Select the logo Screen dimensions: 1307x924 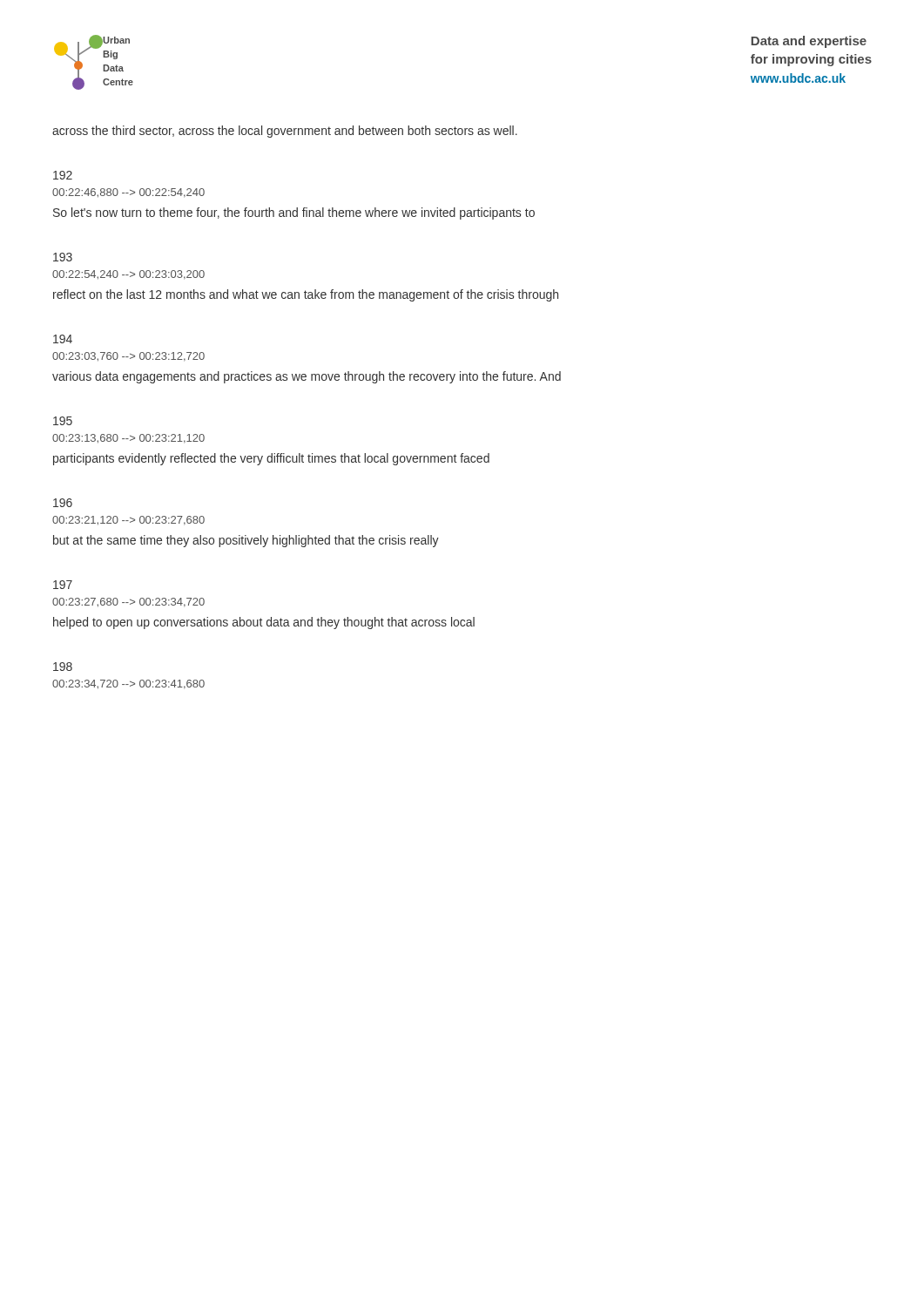[x=96, y=57]
